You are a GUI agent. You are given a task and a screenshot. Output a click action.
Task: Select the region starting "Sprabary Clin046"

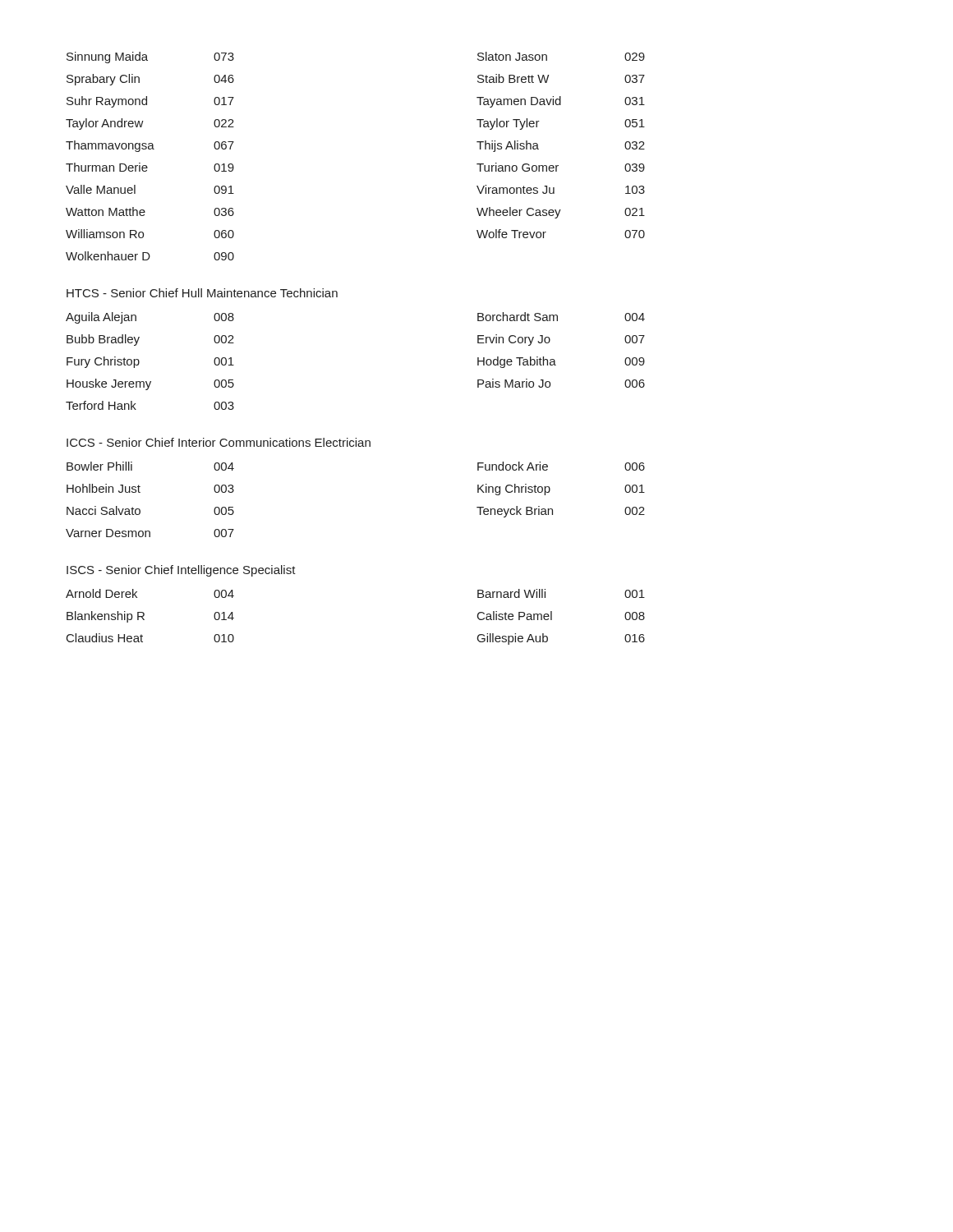pyautogui.click(x=101, y=79)
